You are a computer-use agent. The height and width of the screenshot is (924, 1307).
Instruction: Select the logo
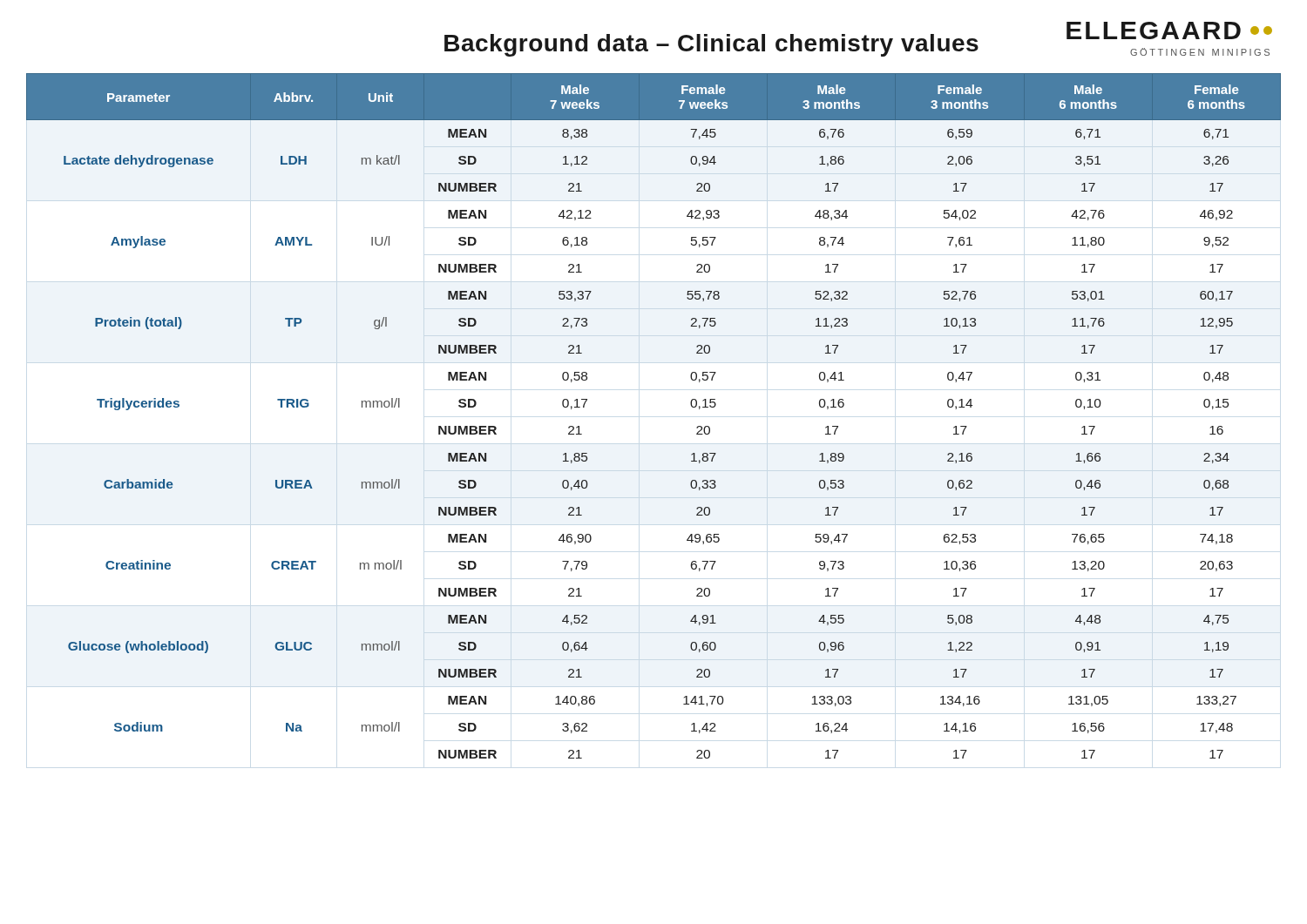coord(1169,37)
